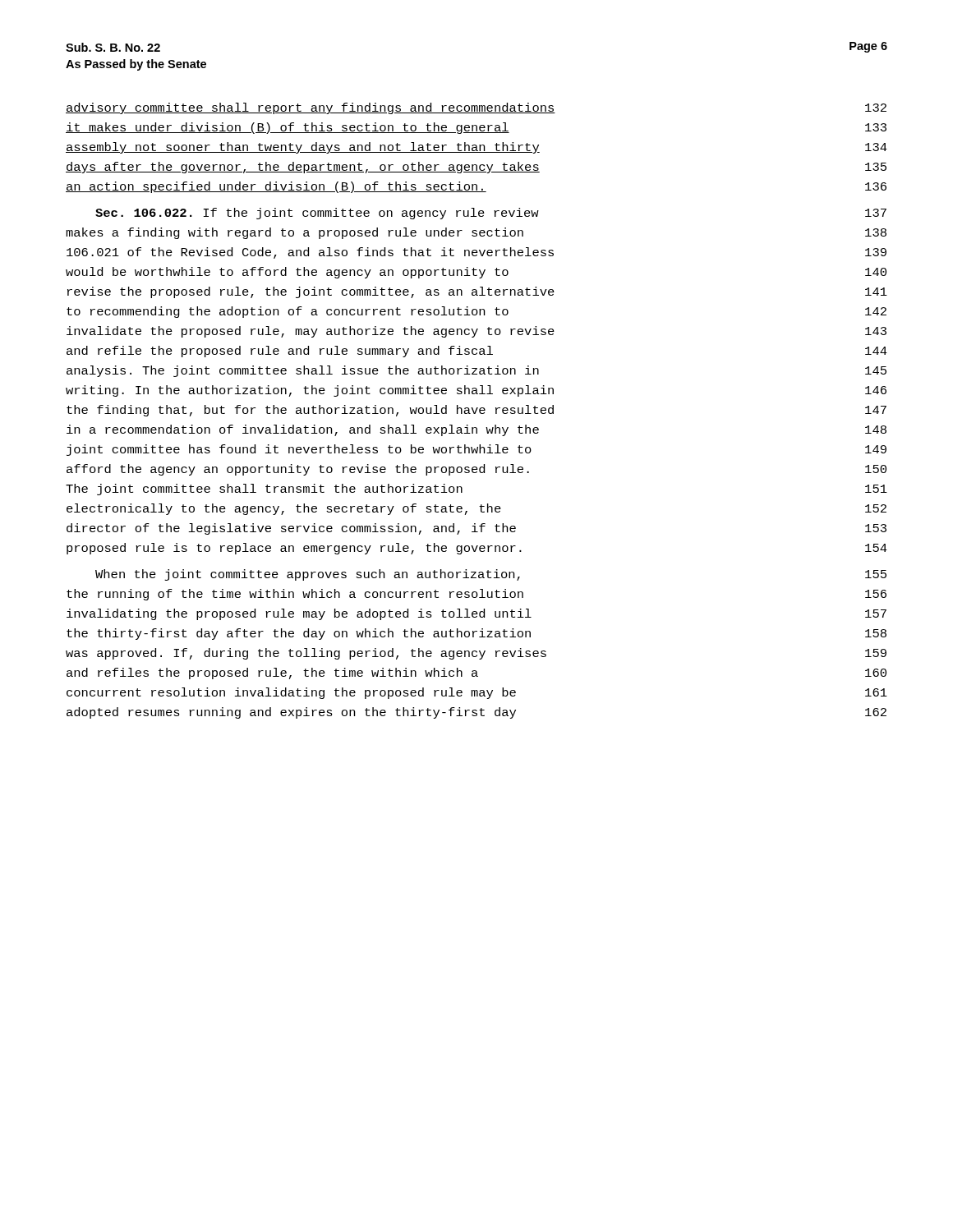Screen dimensions: 1232x953
Task: Click the passage that begins "When the joint committee"
Action: [476, 644]
